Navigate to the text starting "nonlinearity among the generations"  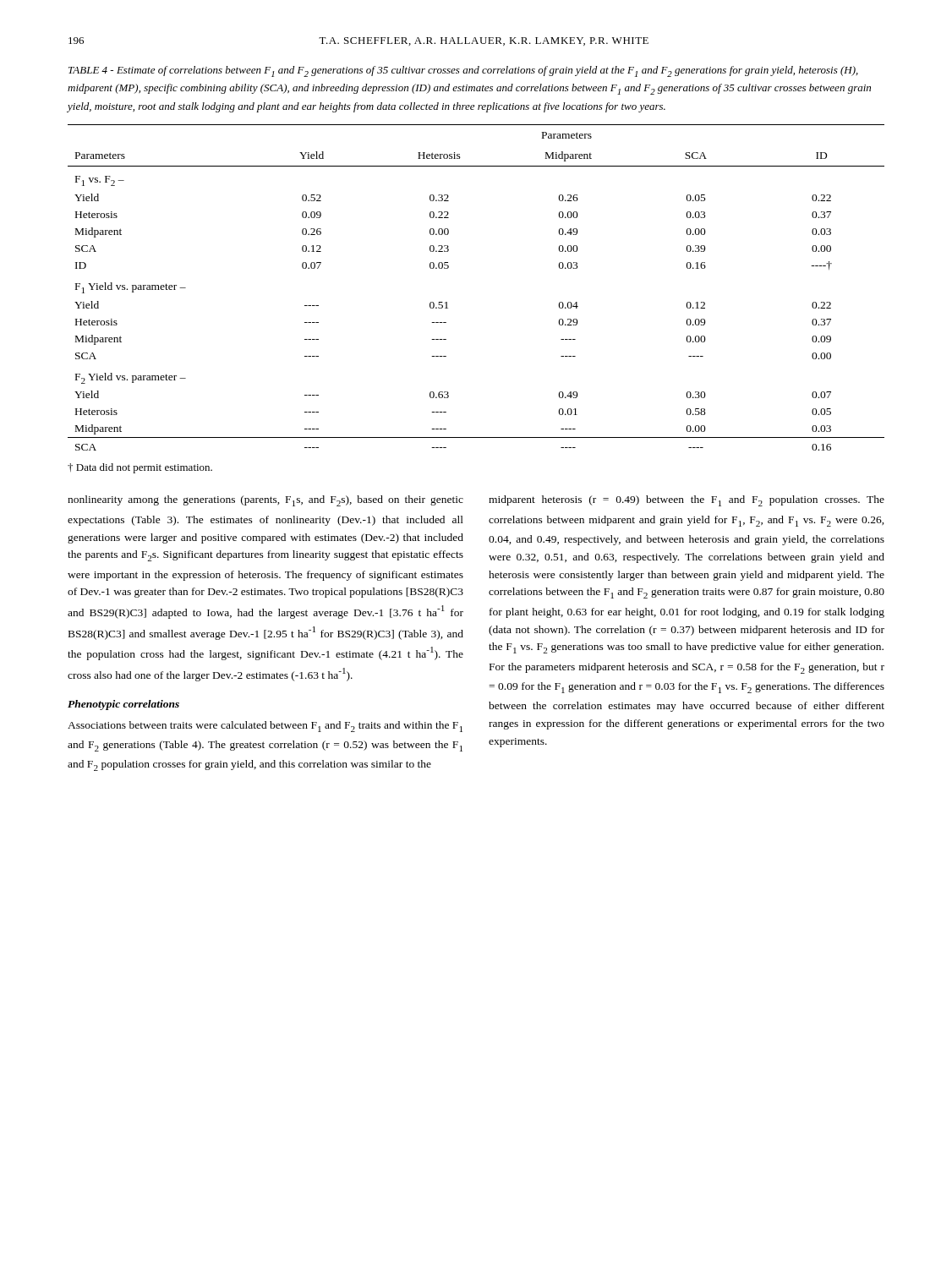pos(265,588)
